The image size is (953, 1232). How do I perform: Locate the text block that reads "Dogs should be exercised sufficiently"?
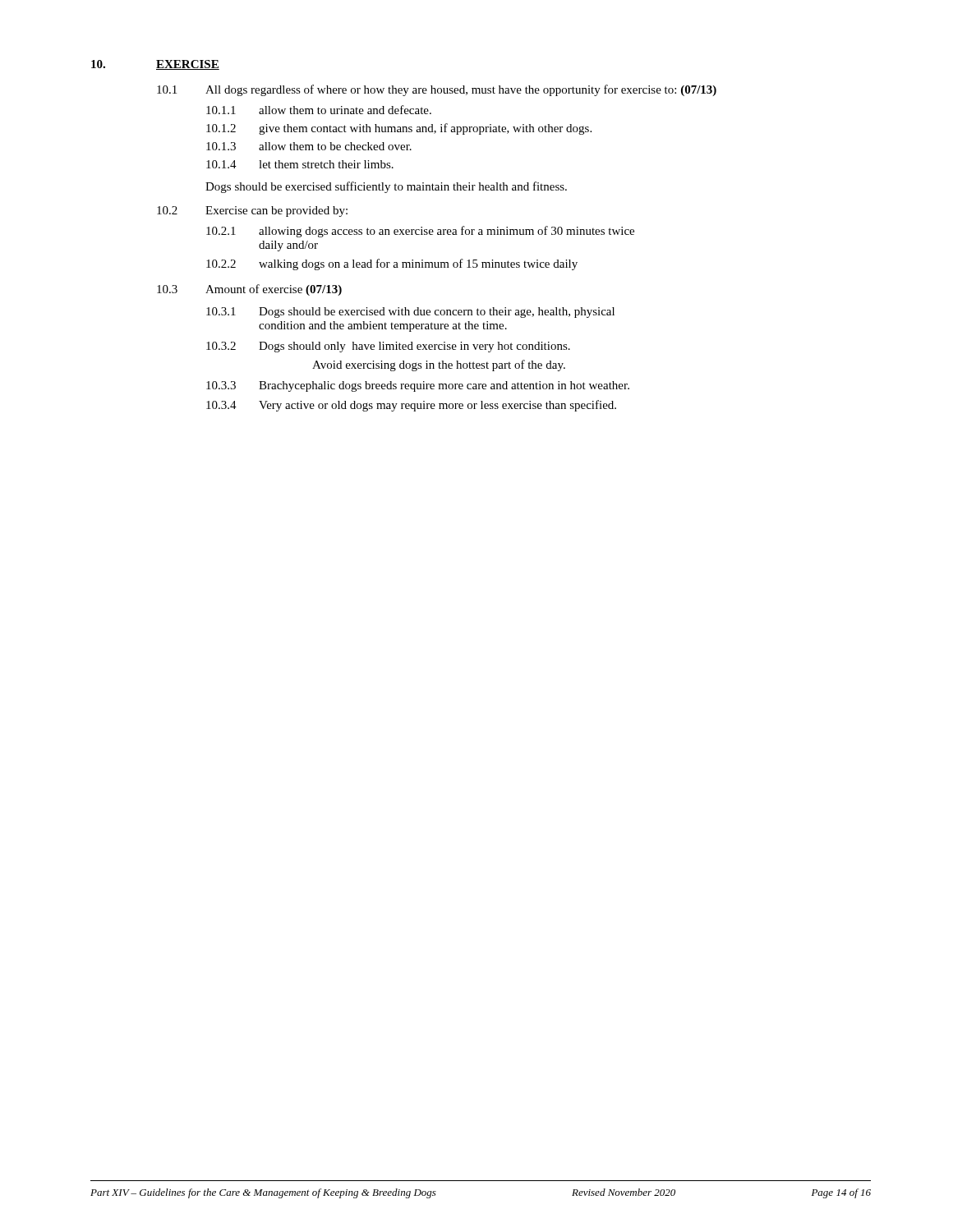386,186
